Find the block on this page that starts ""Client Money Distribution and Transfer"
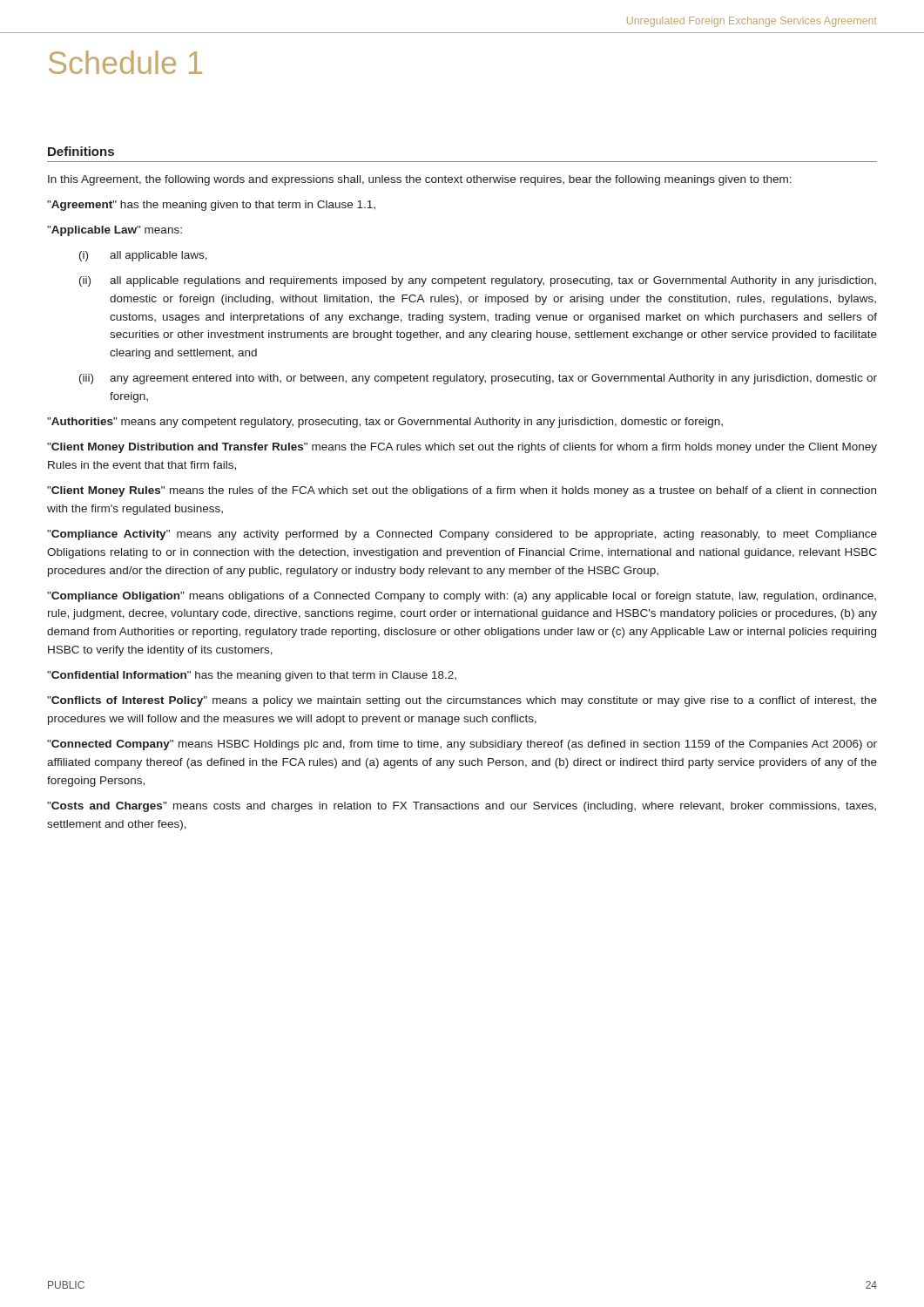 [x=462, y=456]
